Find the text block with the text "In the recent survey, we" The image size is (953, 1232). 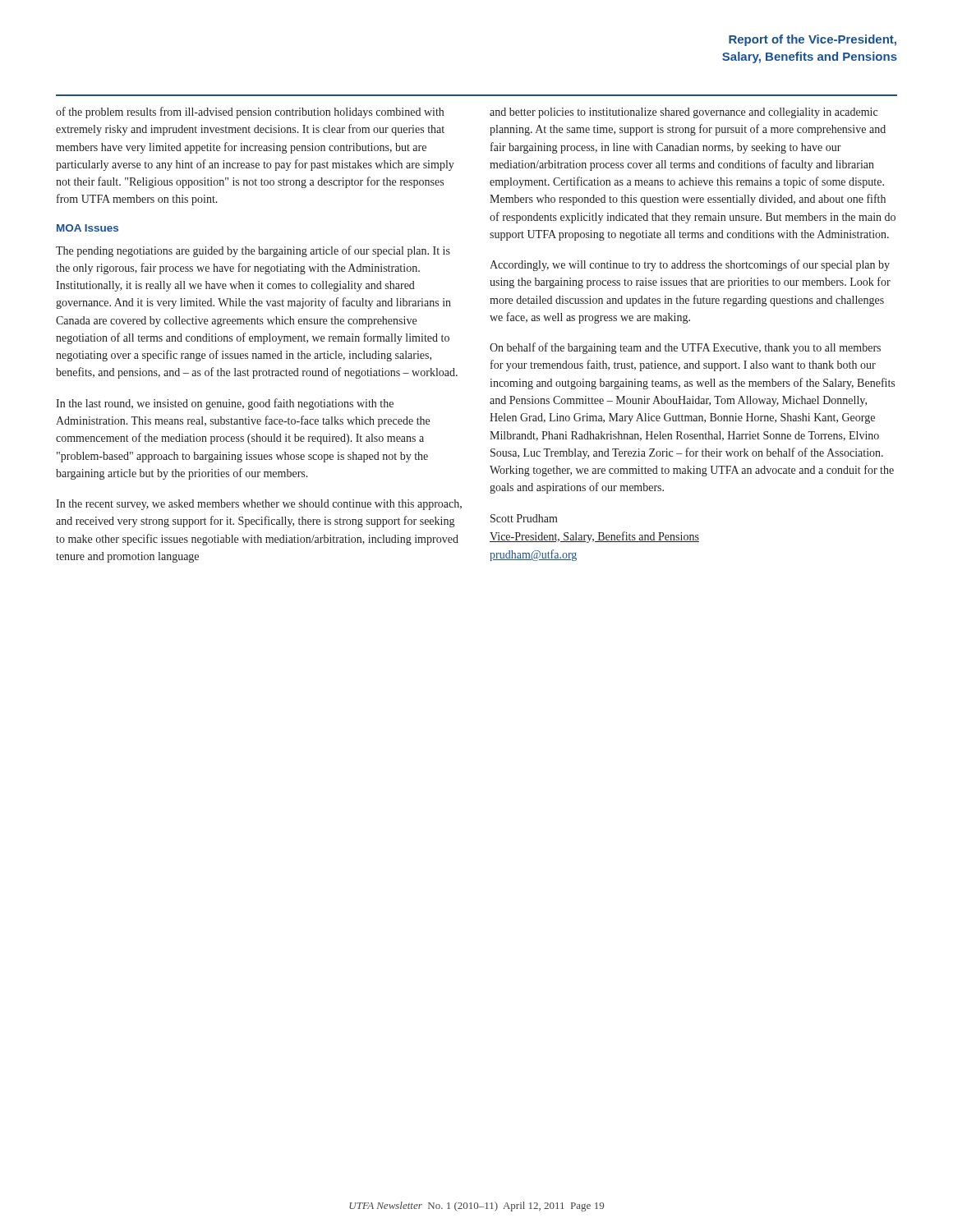pos(259,530)
